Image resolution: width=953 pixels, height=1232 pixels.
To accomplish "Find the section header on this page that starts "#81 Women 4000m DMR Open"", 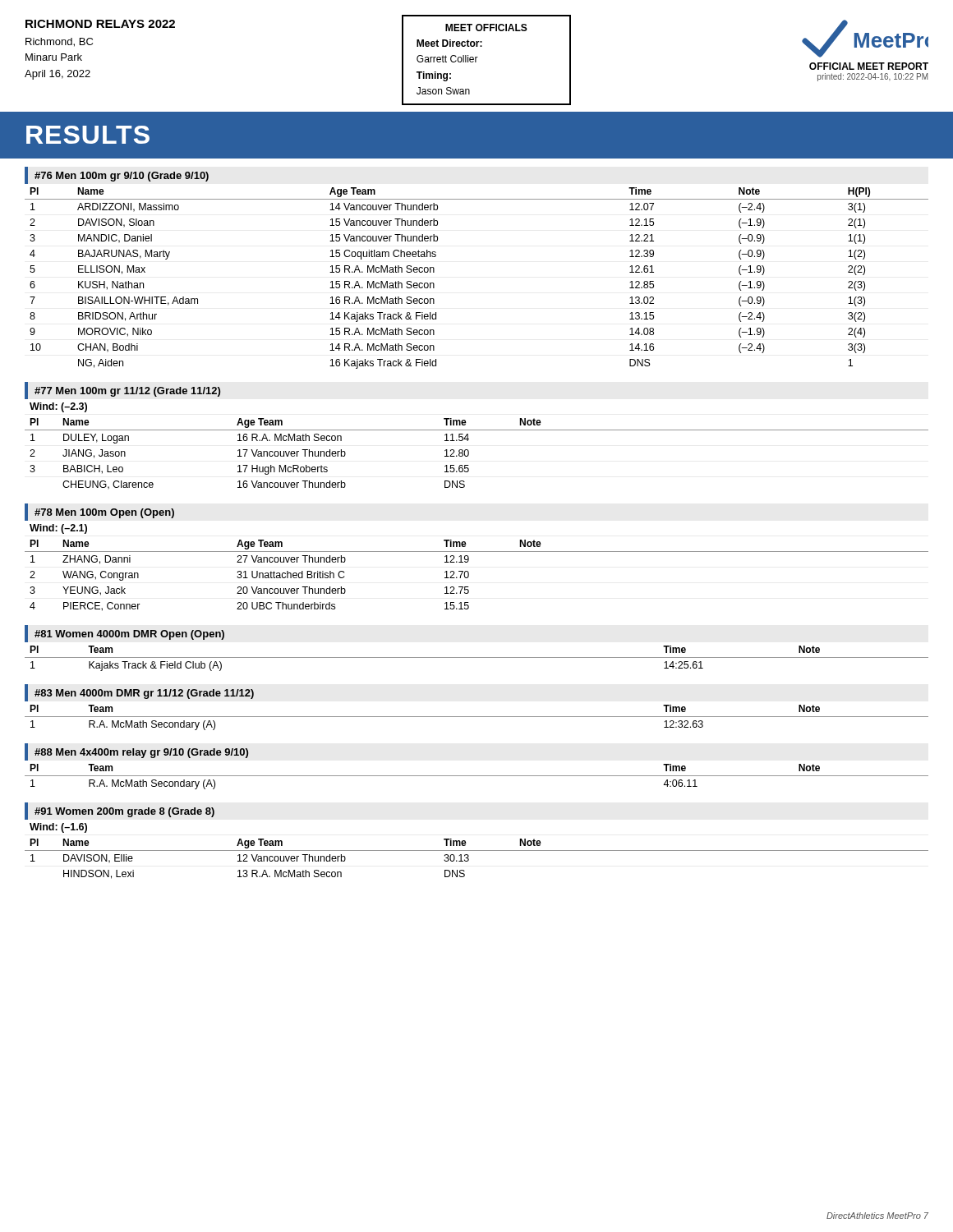I will click(130, 634).
